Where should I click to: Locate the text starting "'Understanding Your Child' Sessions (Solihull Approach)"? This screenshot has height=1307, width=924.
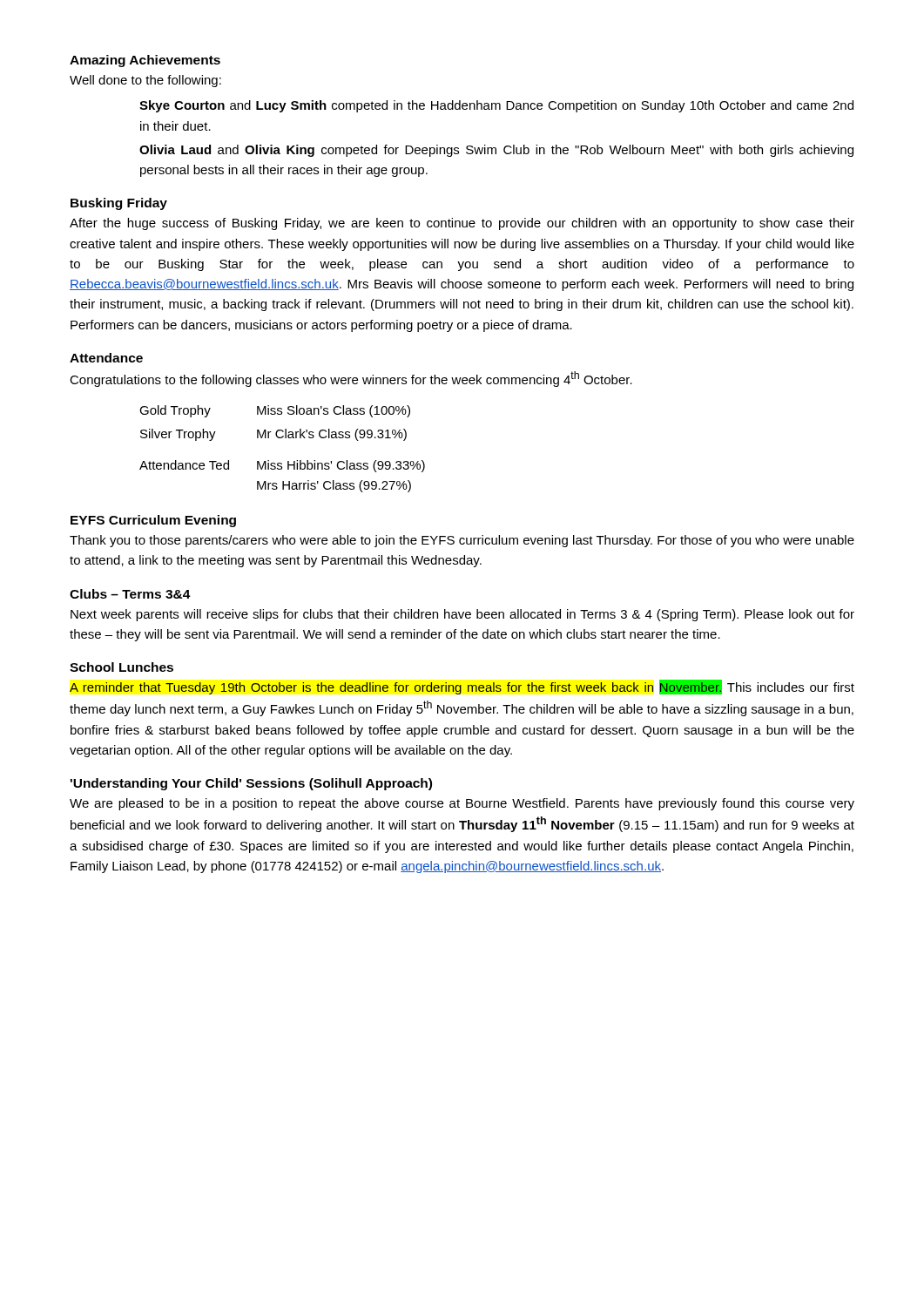pyautogui.click(x=251, y=783)
